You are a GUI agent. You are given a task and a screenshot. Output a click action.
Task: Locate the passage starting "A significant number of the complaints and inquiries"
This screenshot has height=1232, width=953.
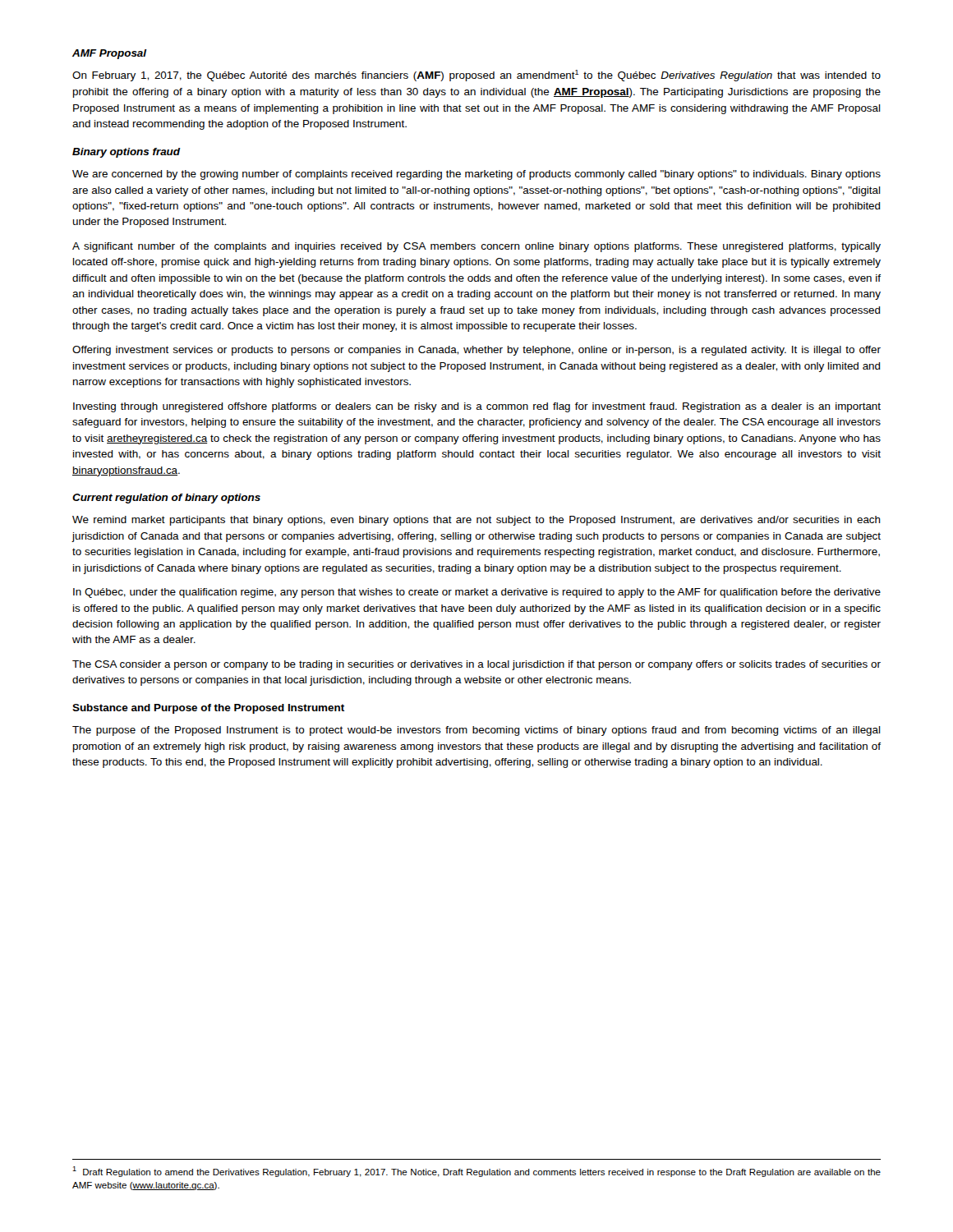coord(476,286)
